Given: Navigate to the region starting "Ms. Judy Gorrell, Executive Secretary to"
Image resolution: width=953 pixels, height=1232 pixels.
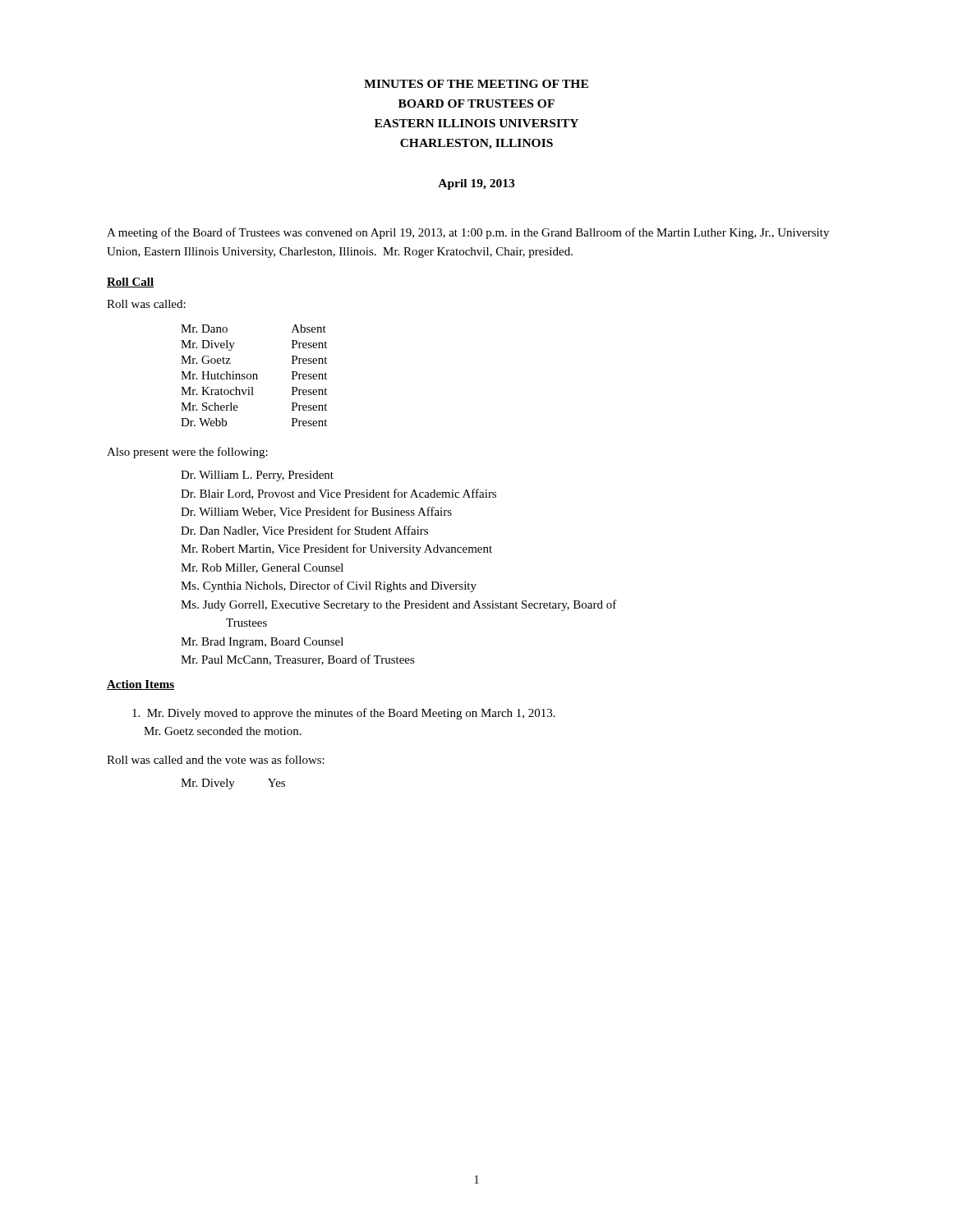Looking at the screenshot, I should point(513,614).
